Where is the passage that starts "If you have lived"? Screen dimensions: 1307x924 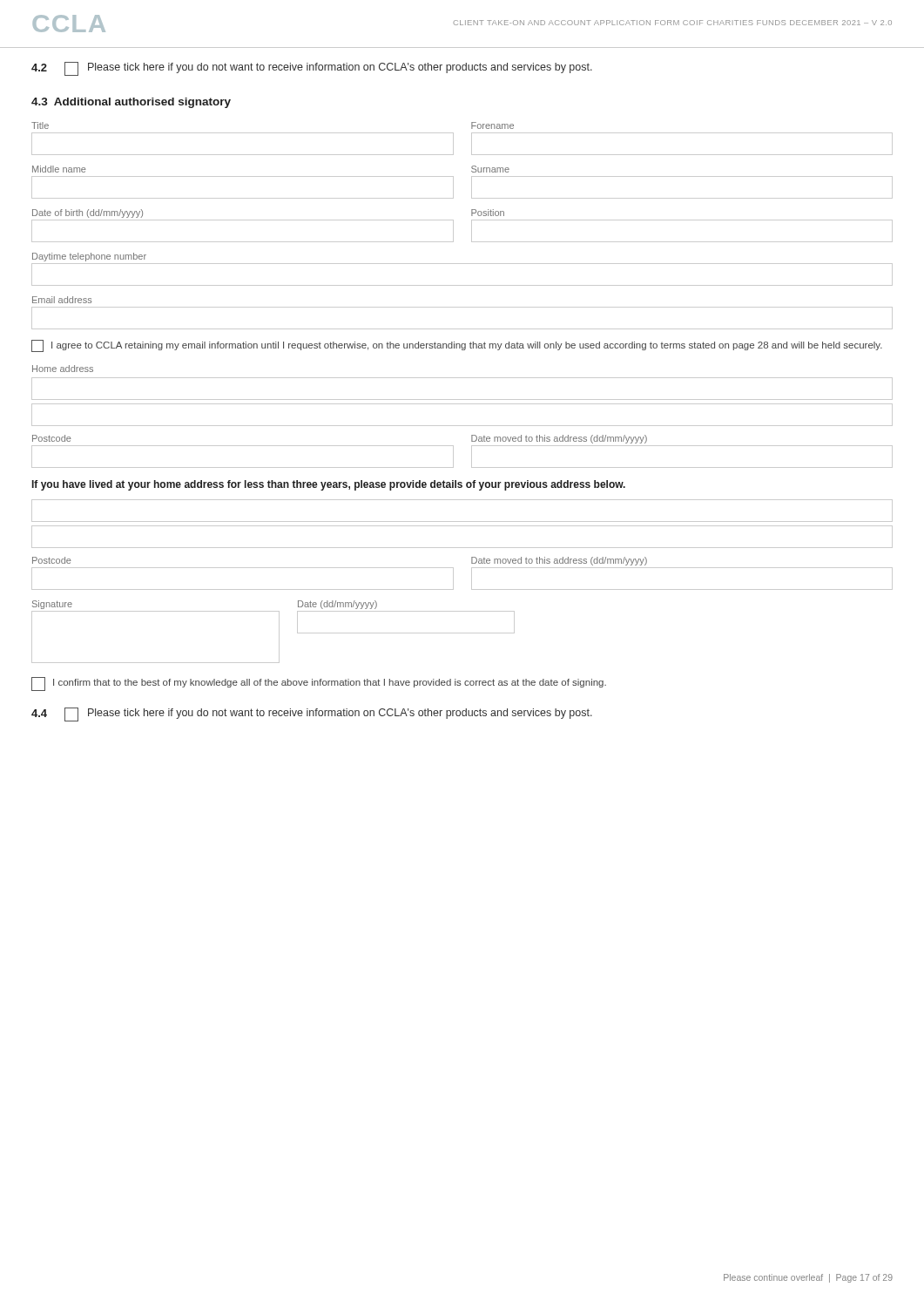click(x=328, y=485)
